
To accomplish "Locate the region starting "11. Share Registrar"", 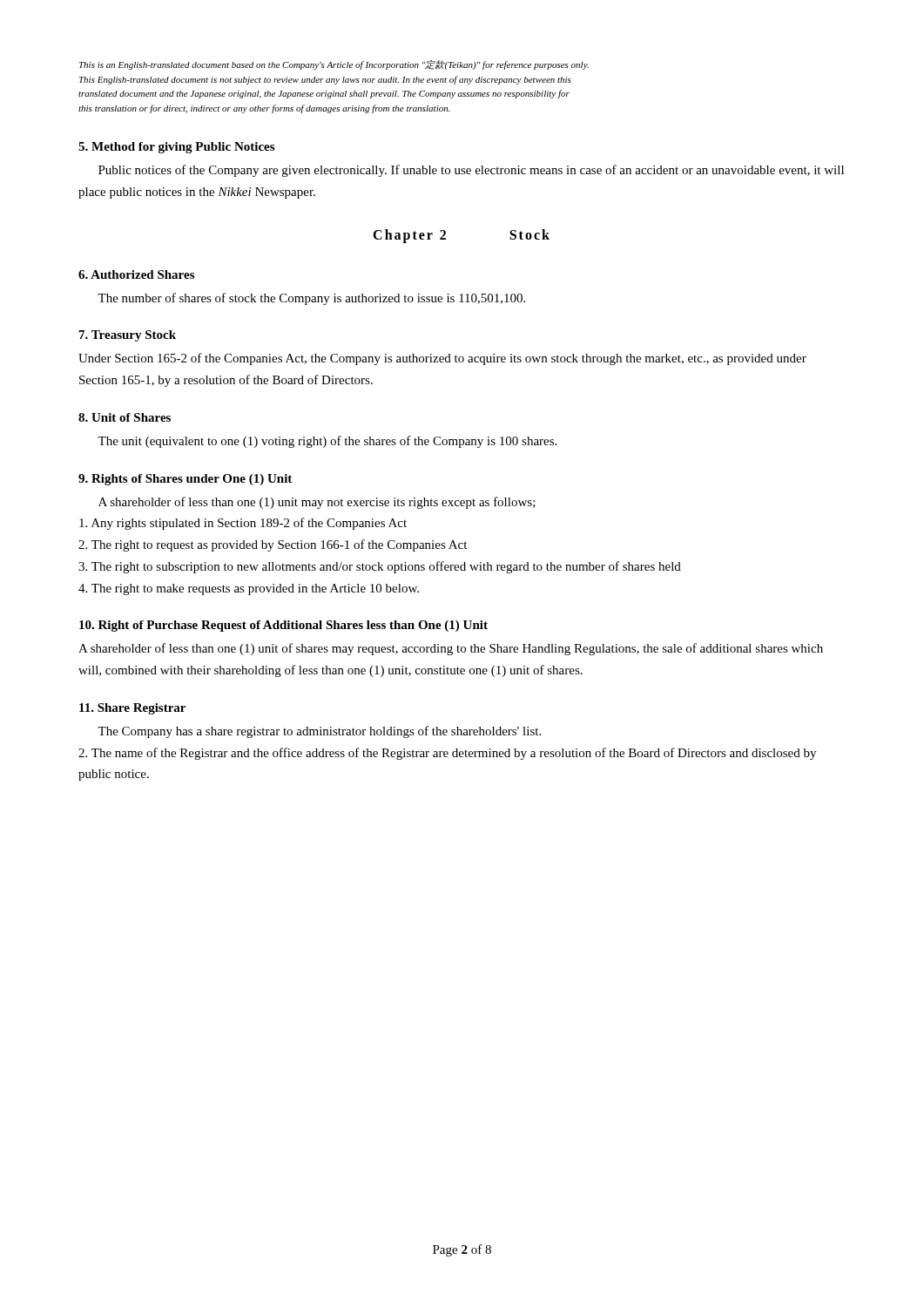I will 132,709.
